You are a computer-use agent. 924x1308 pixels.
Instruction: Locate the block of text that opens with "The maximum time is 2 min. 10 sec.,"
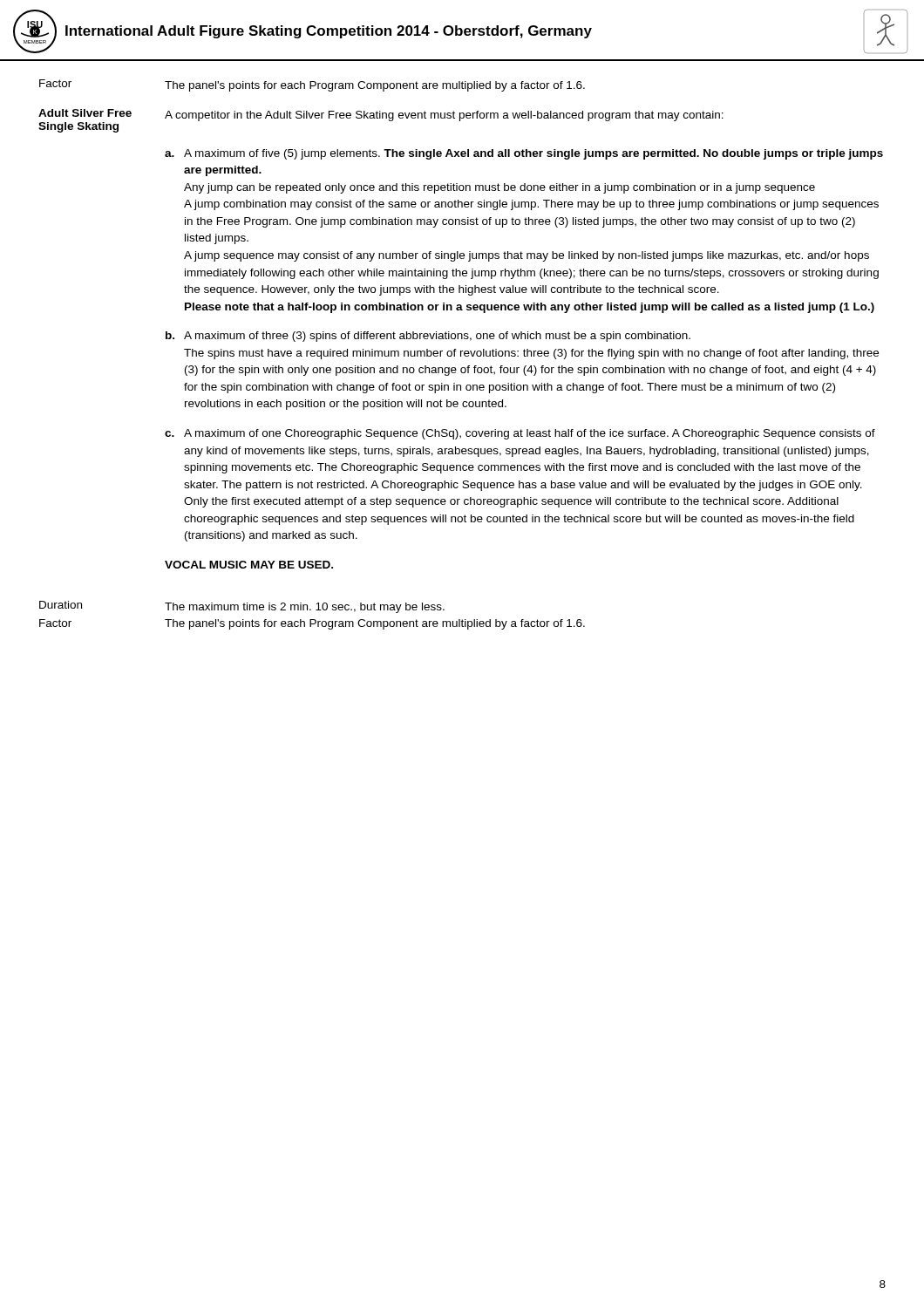375,615
